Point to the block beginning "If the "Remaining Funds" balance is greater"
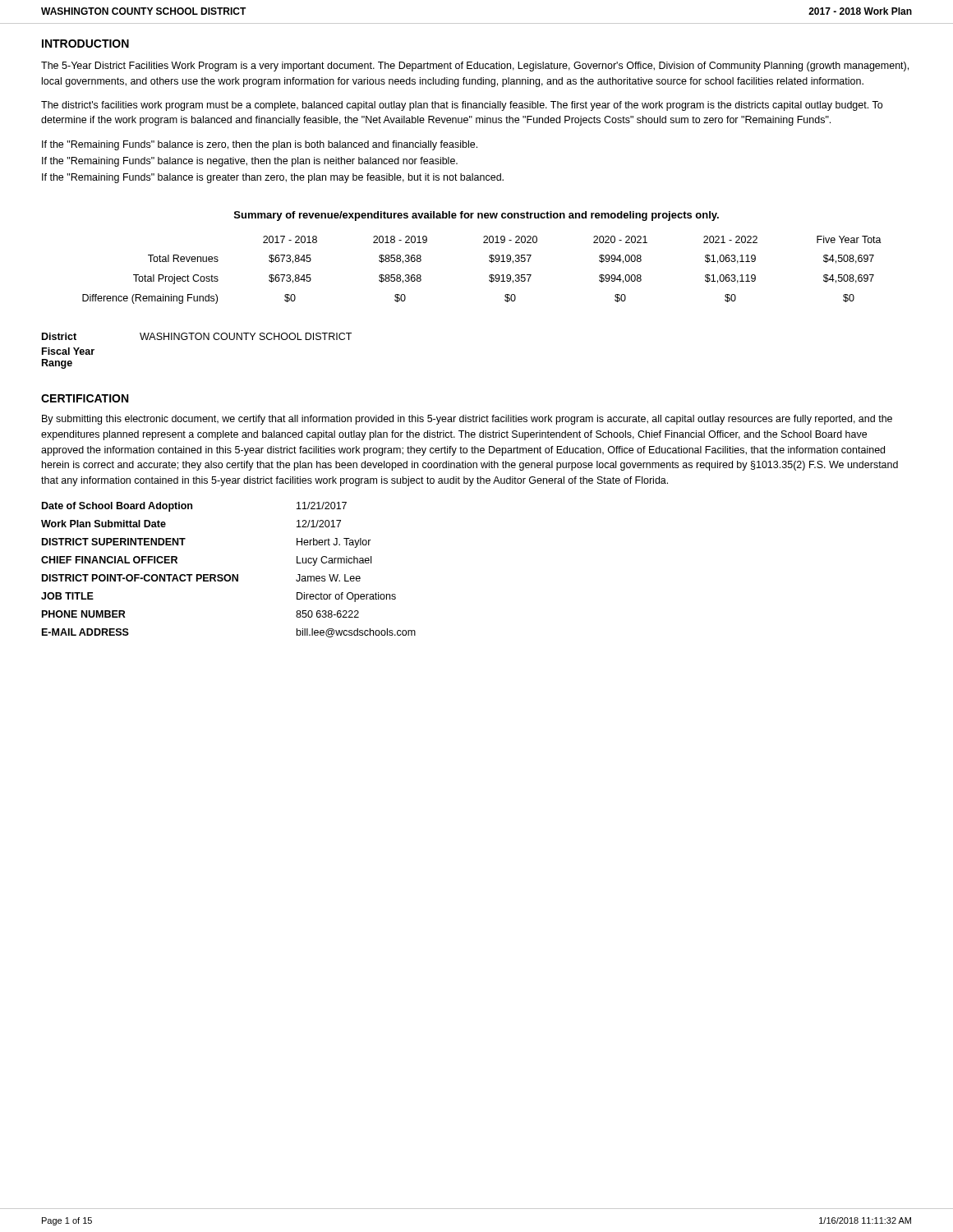 [273, 177]
